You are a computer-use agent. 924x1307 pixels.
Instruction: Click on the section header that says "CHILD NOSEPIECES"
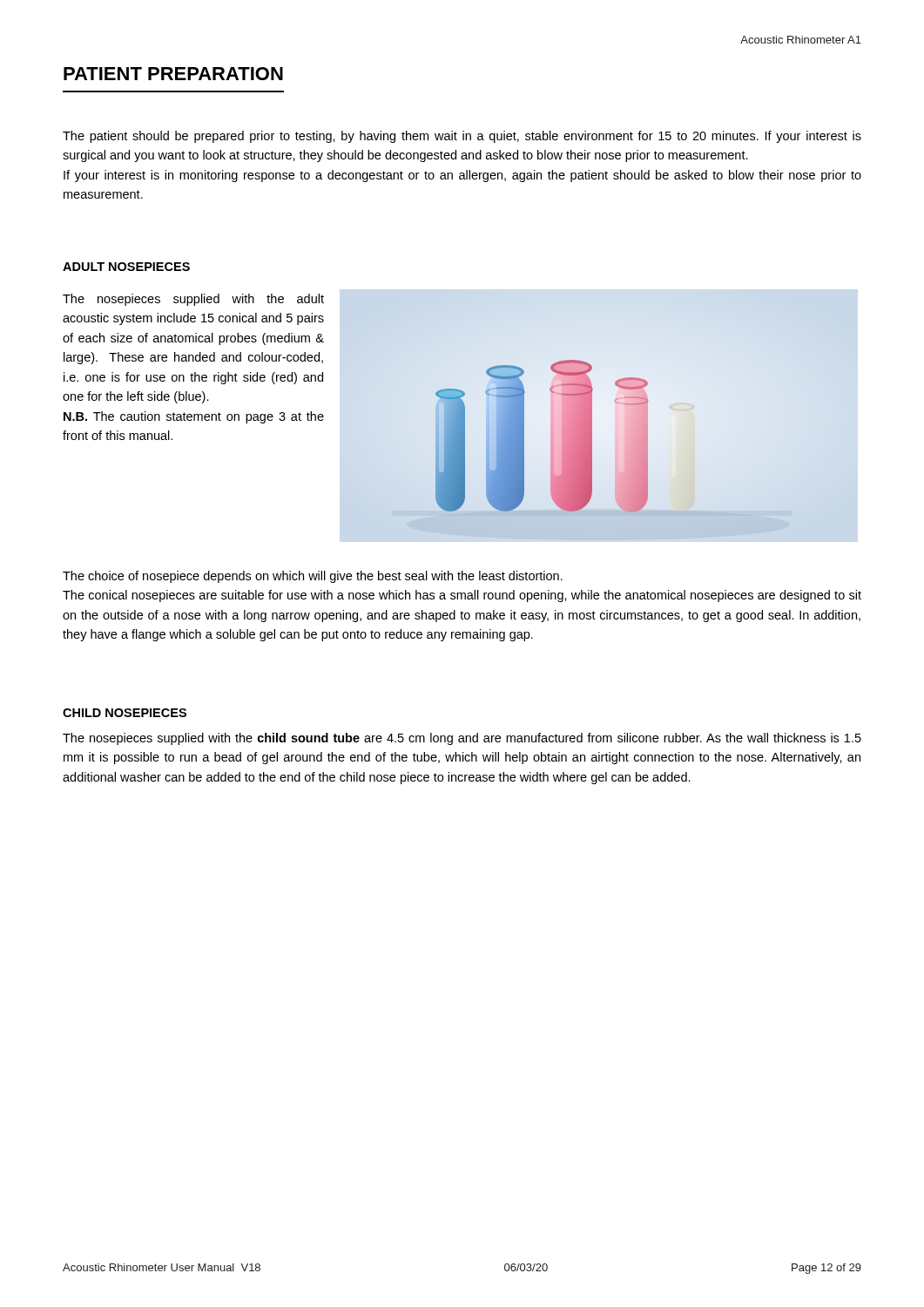[125, 713]
